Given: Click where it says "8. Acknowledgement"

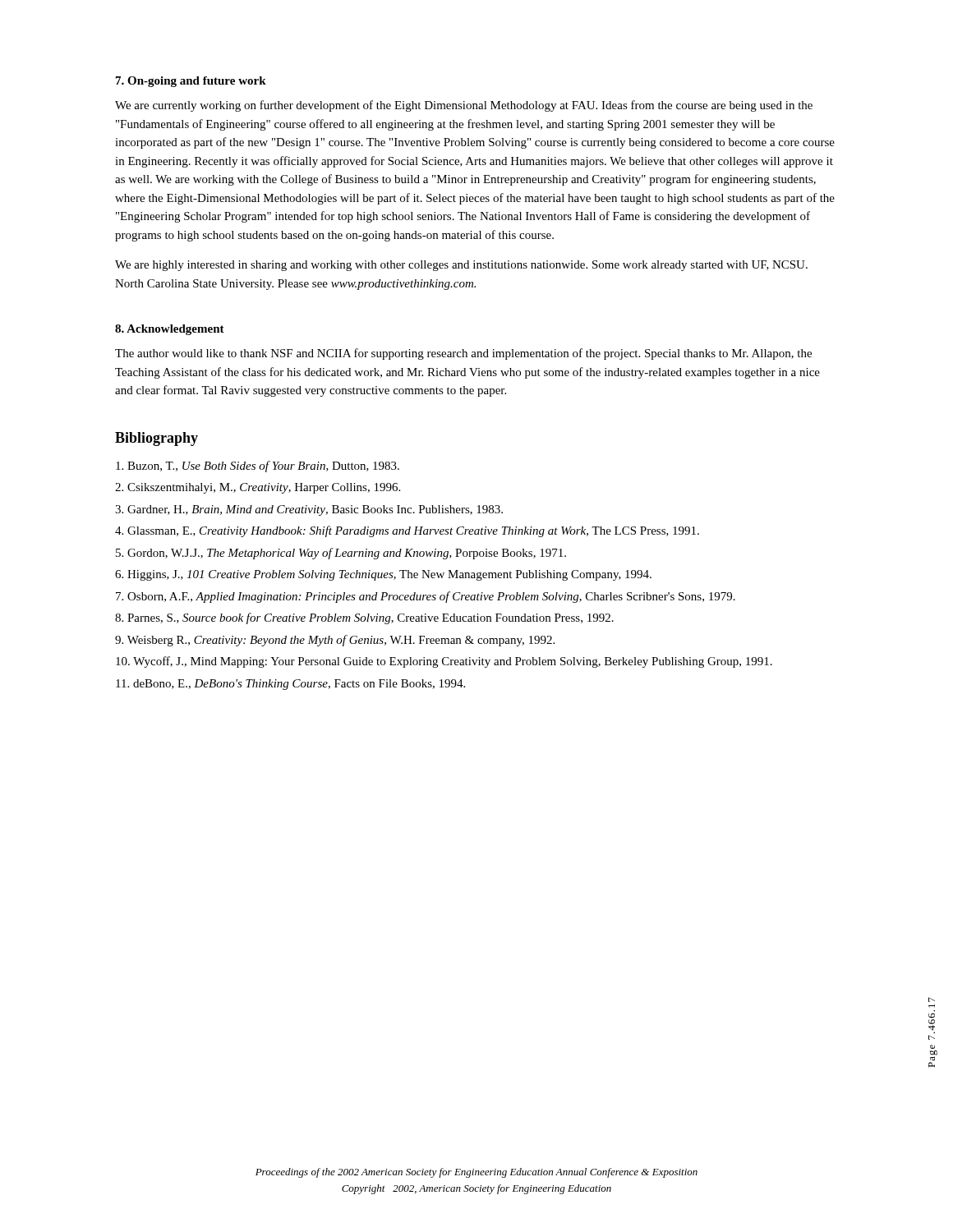Looking at the screenshot, I should [169, 329].
